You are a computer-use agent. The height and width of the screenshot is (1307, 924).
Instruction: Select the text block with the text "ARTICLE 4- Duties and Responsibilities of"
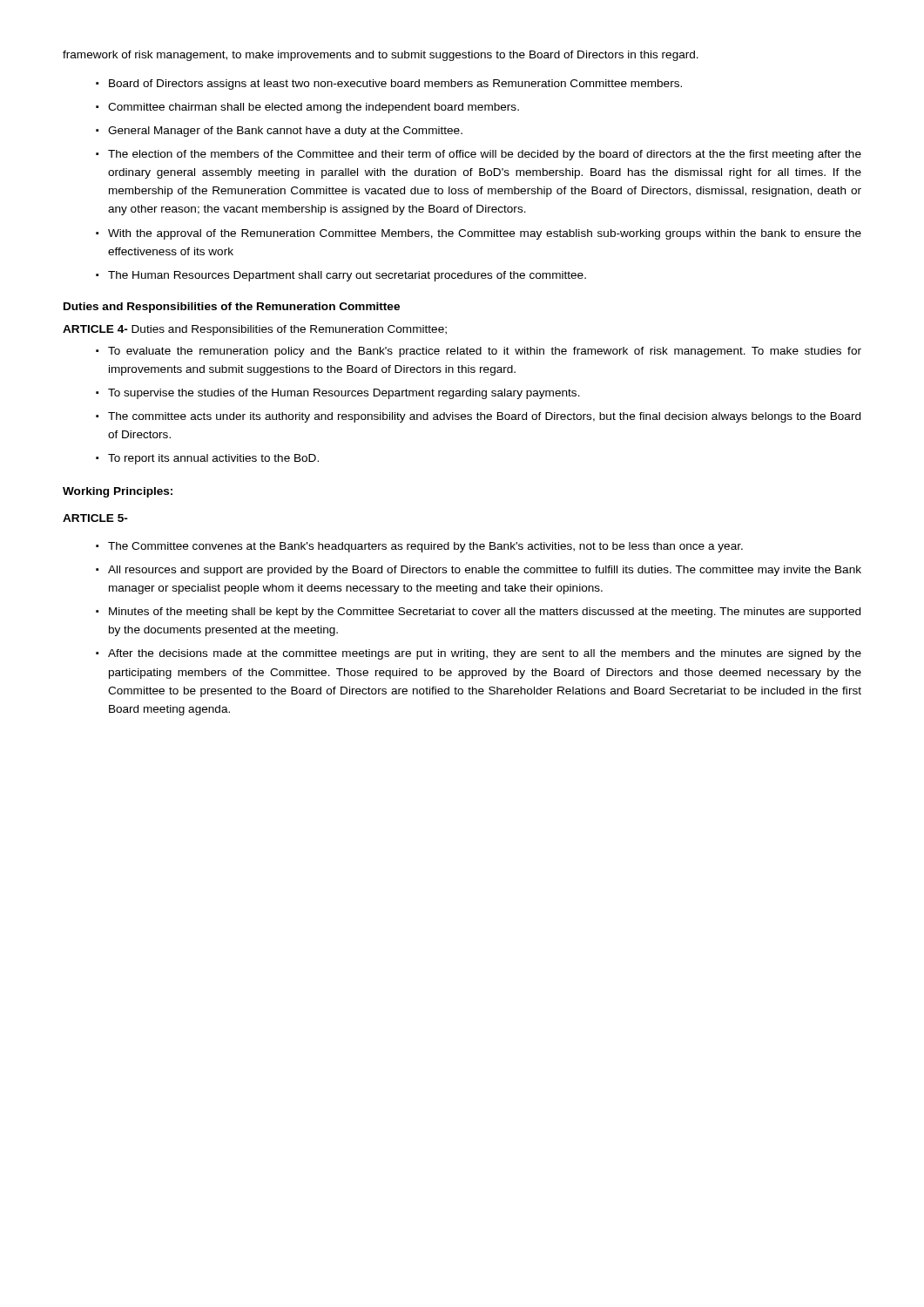pos(255,329)
